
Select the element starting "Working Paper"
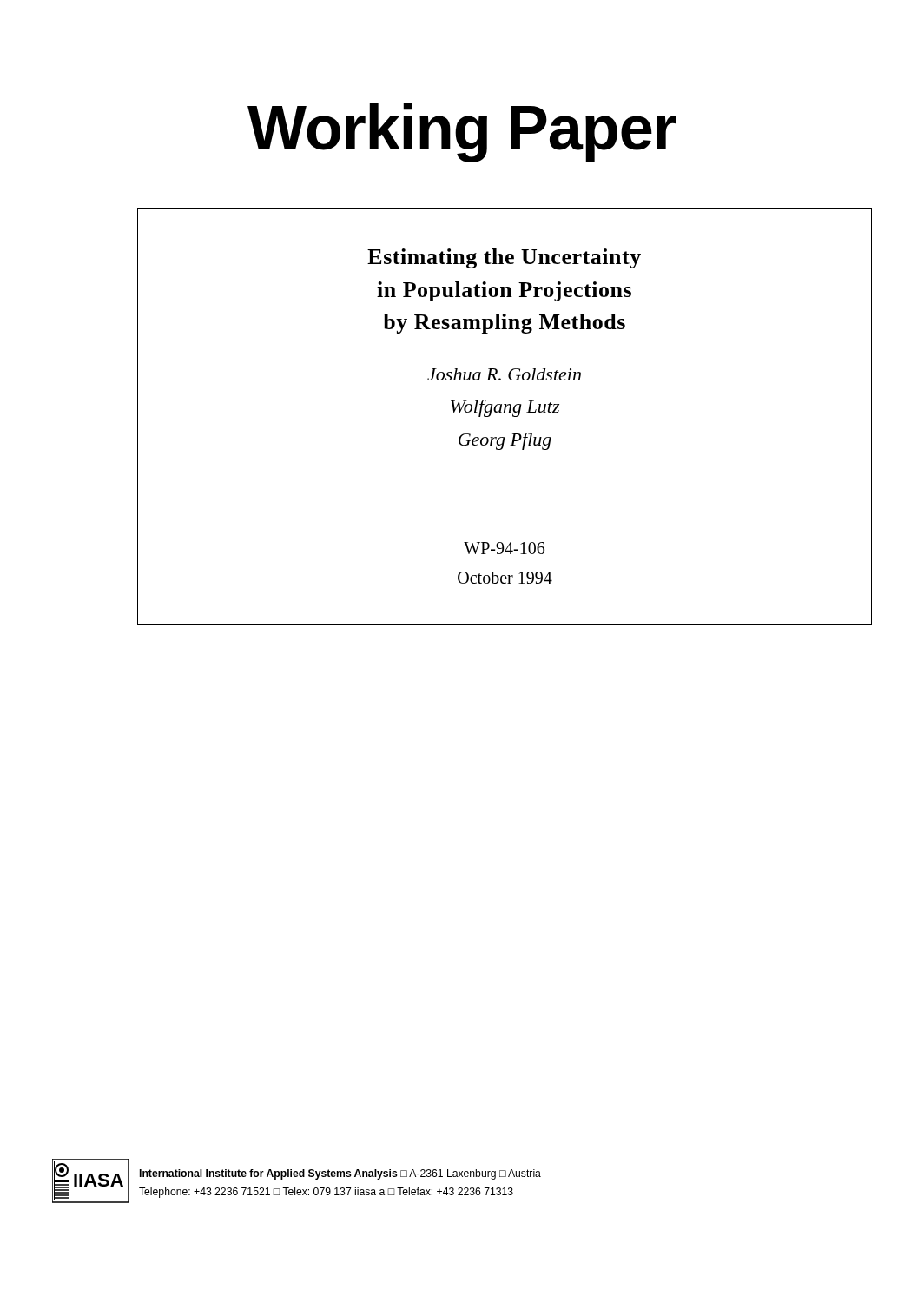pyautogui.click(x=462, y=128)
